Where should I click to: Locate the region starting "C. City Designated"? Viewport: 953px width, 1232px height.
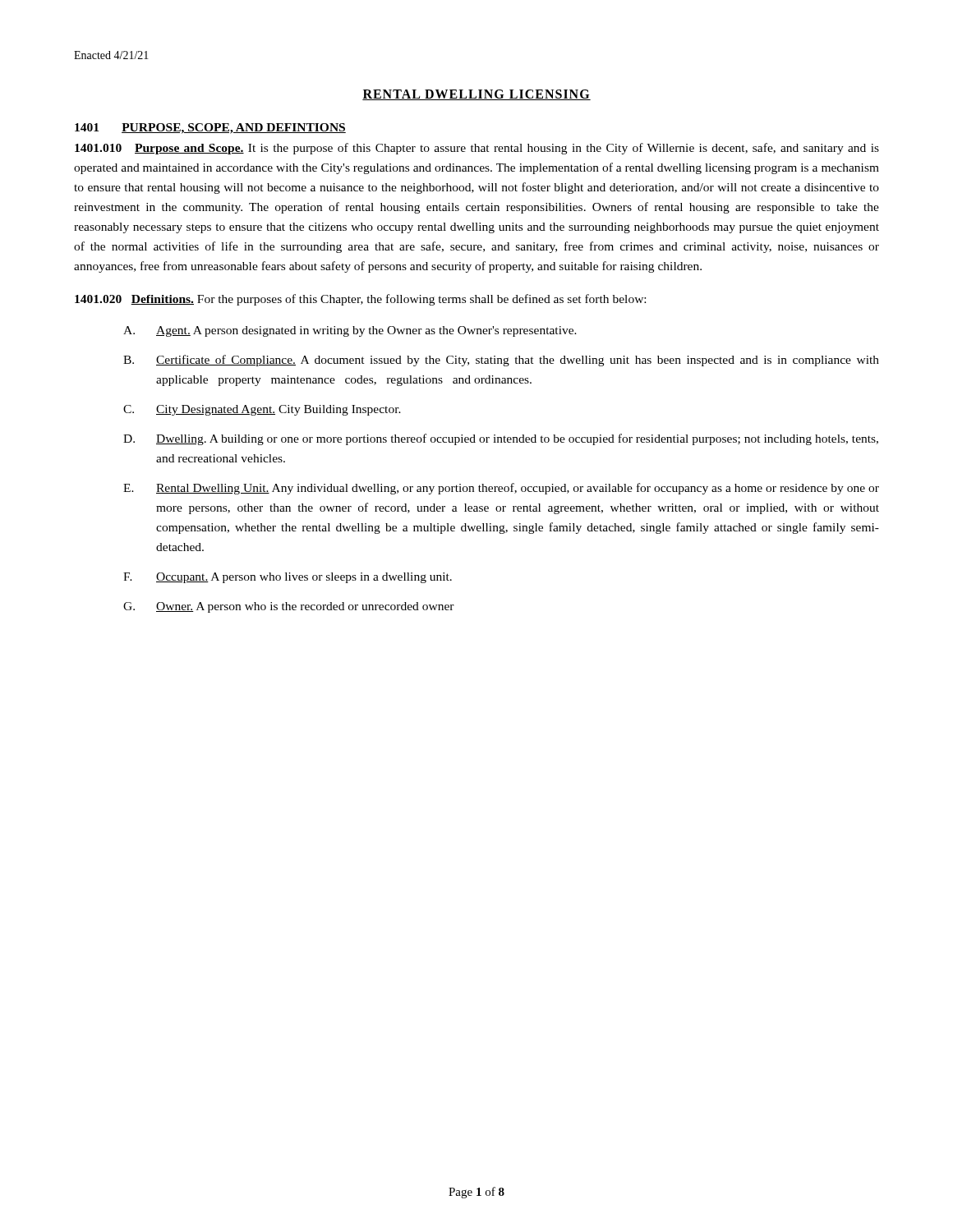tap(262, 410)
